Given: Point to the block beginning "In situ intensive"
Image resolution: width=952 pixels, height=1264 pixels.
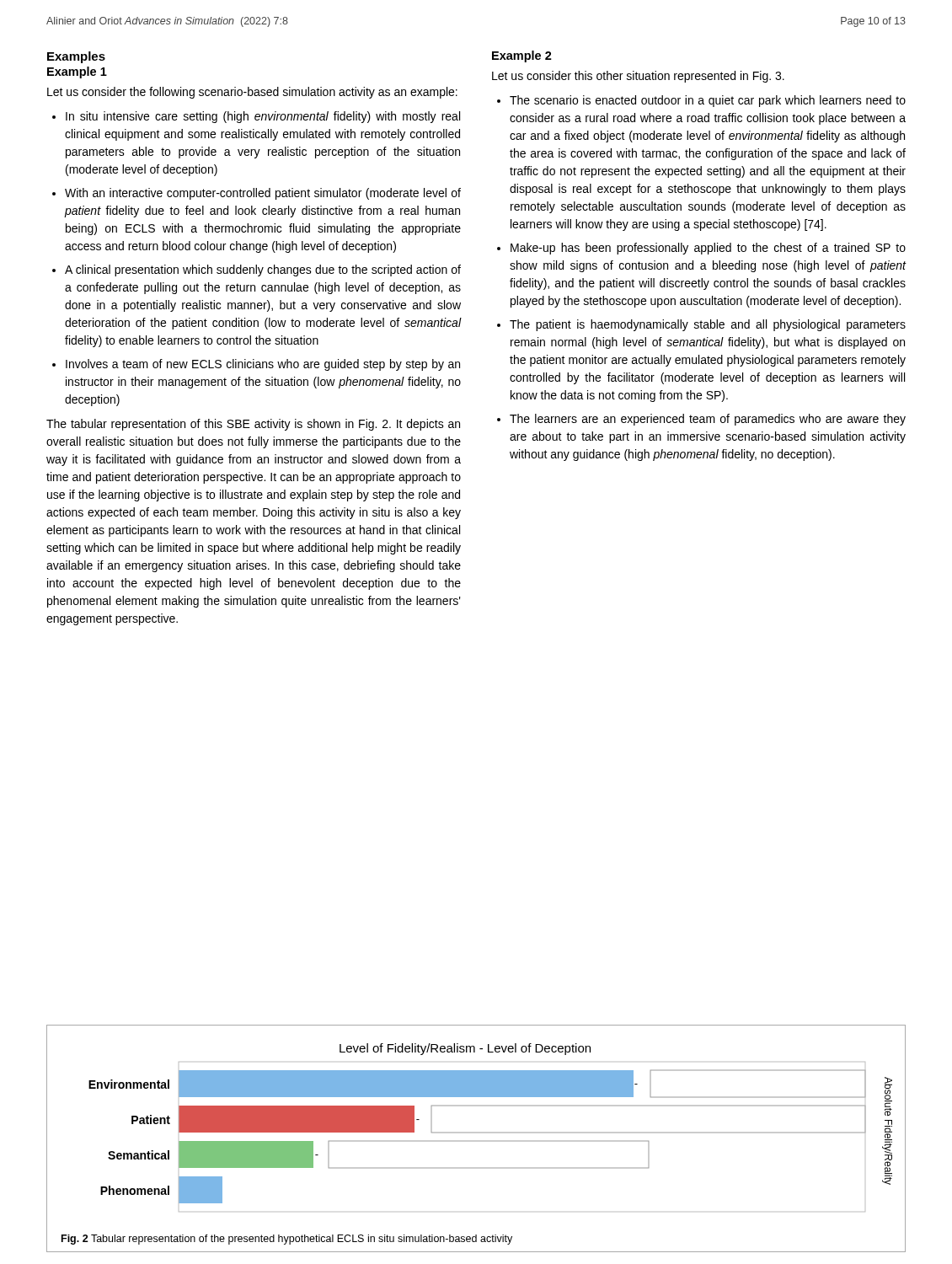Looking at the screenshot, I should (x=263, y=143).
